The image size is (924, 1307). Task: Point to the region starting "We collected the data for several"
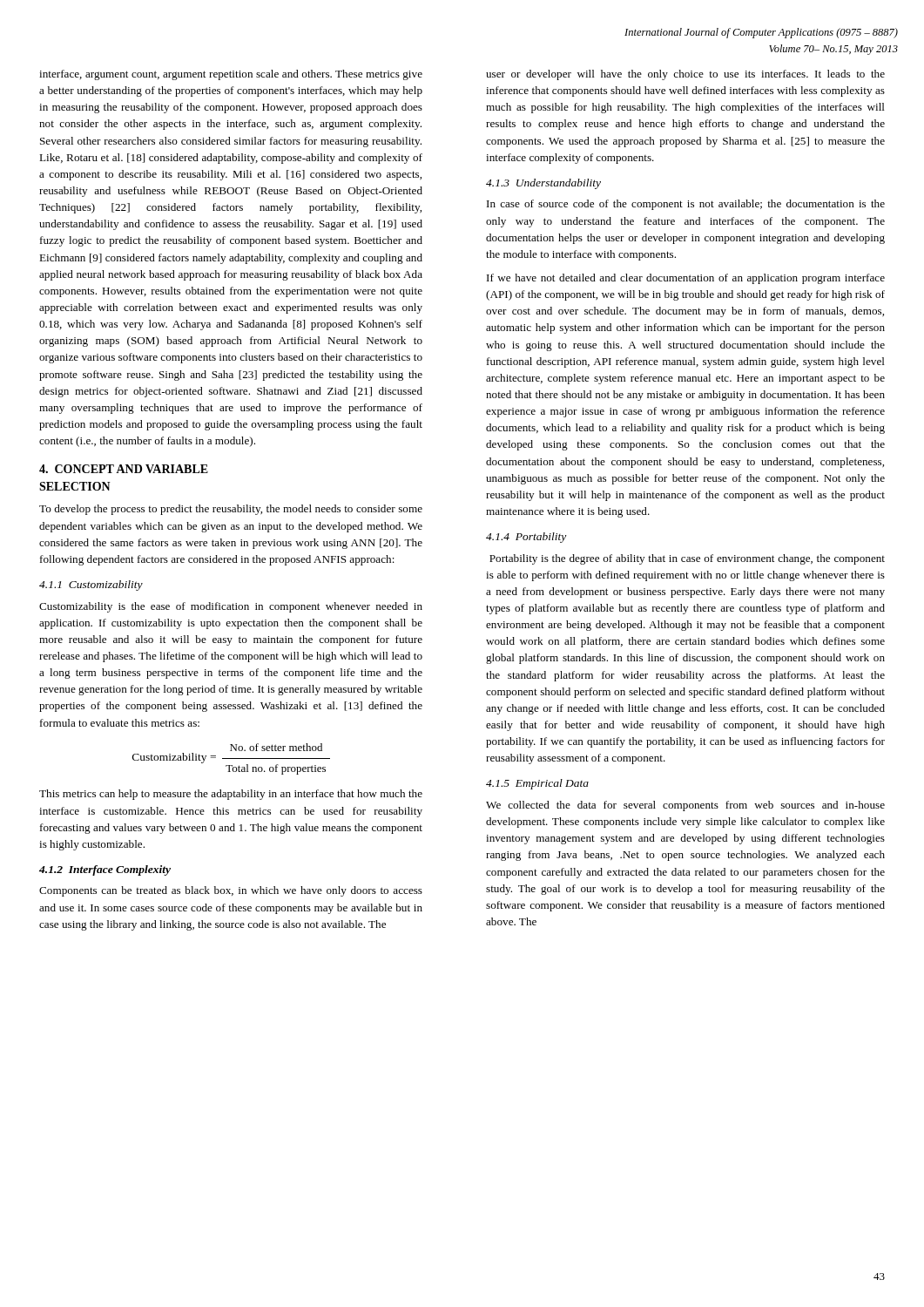[x=685, y=863]
